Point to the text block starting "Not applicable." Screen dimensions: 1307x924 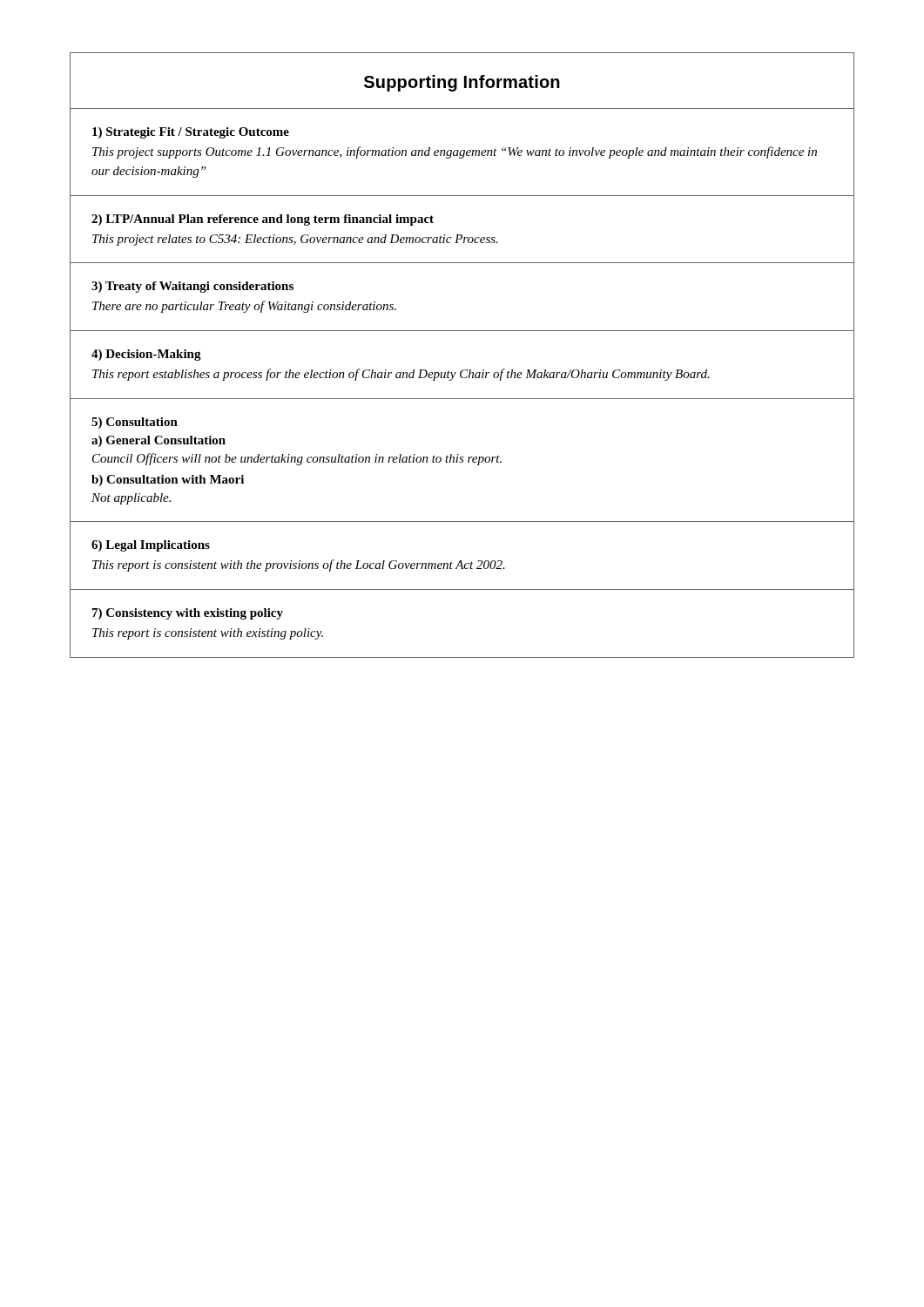click(x=131, y=499)
